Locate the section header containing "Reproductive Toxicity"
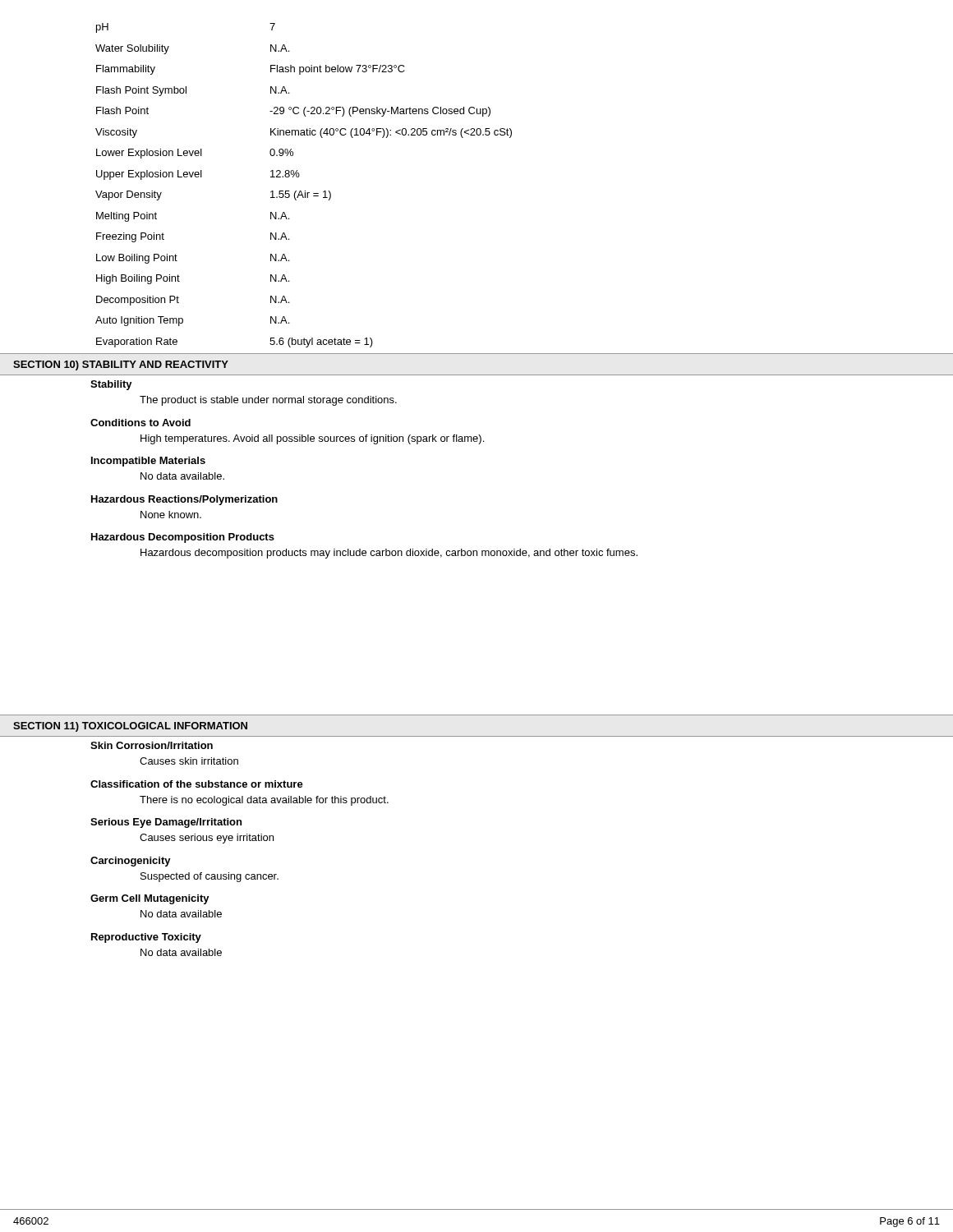The height and width of the screenshot is (1232, 953). (x=146, y=936)
